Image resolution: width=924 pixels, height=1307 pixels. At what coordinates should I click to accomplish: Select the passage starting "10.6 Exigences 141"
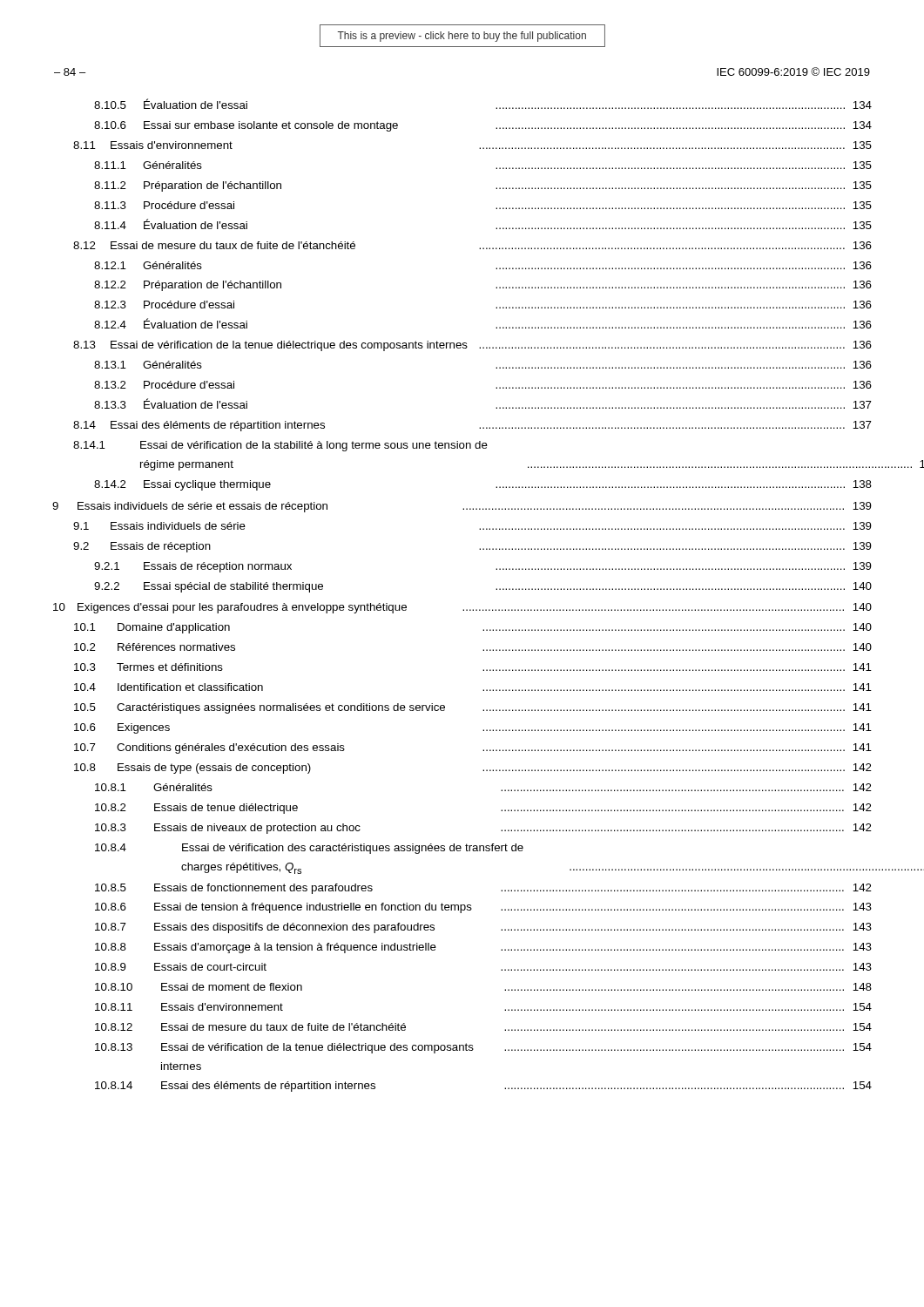click(472, 728)
